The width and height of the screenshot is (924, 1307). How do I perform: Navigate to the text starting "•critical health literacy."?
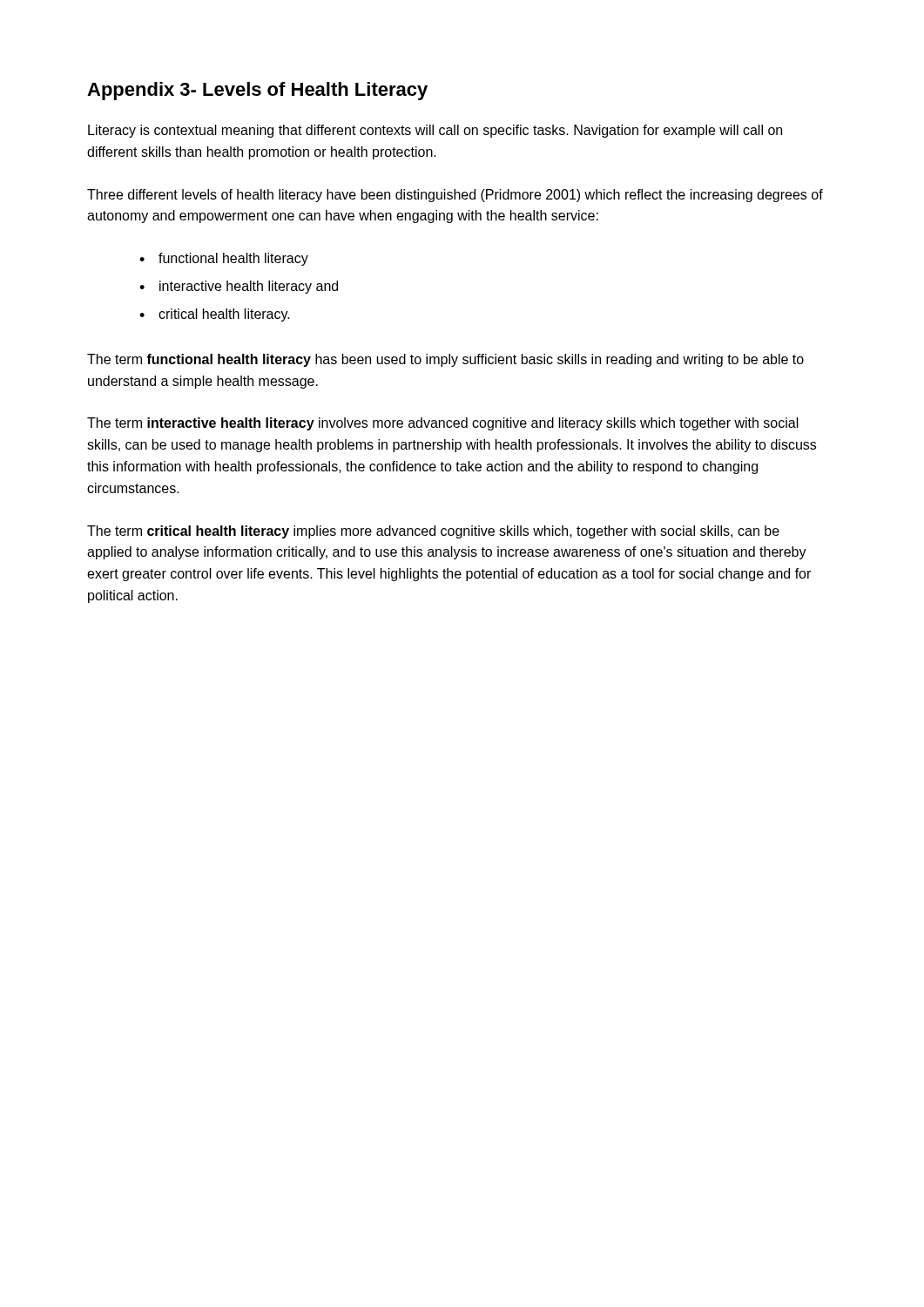pyautogui.click(x=215, y=316)
